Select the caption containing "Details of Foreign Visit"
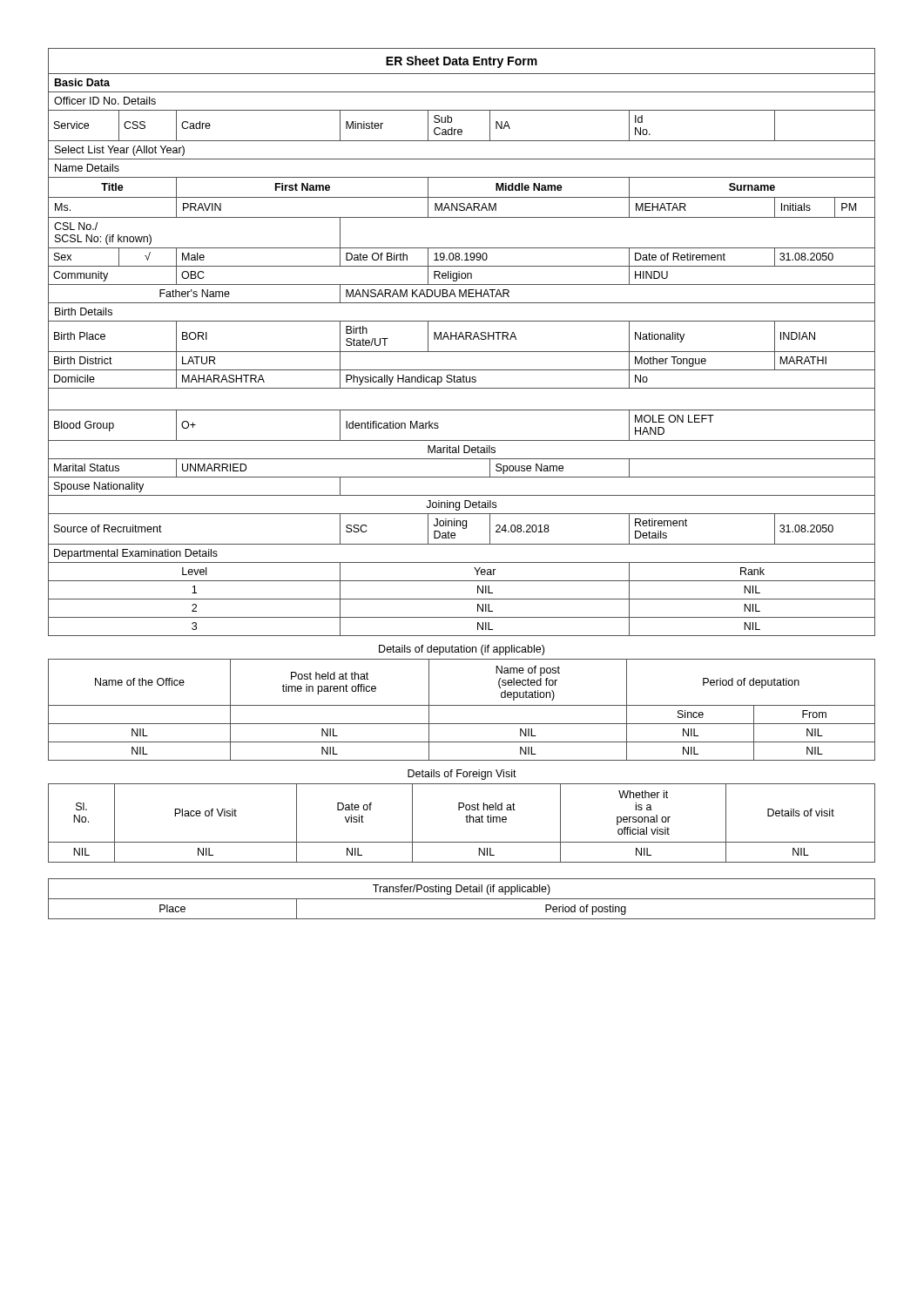924x1307 pixels. click(462, 774)
